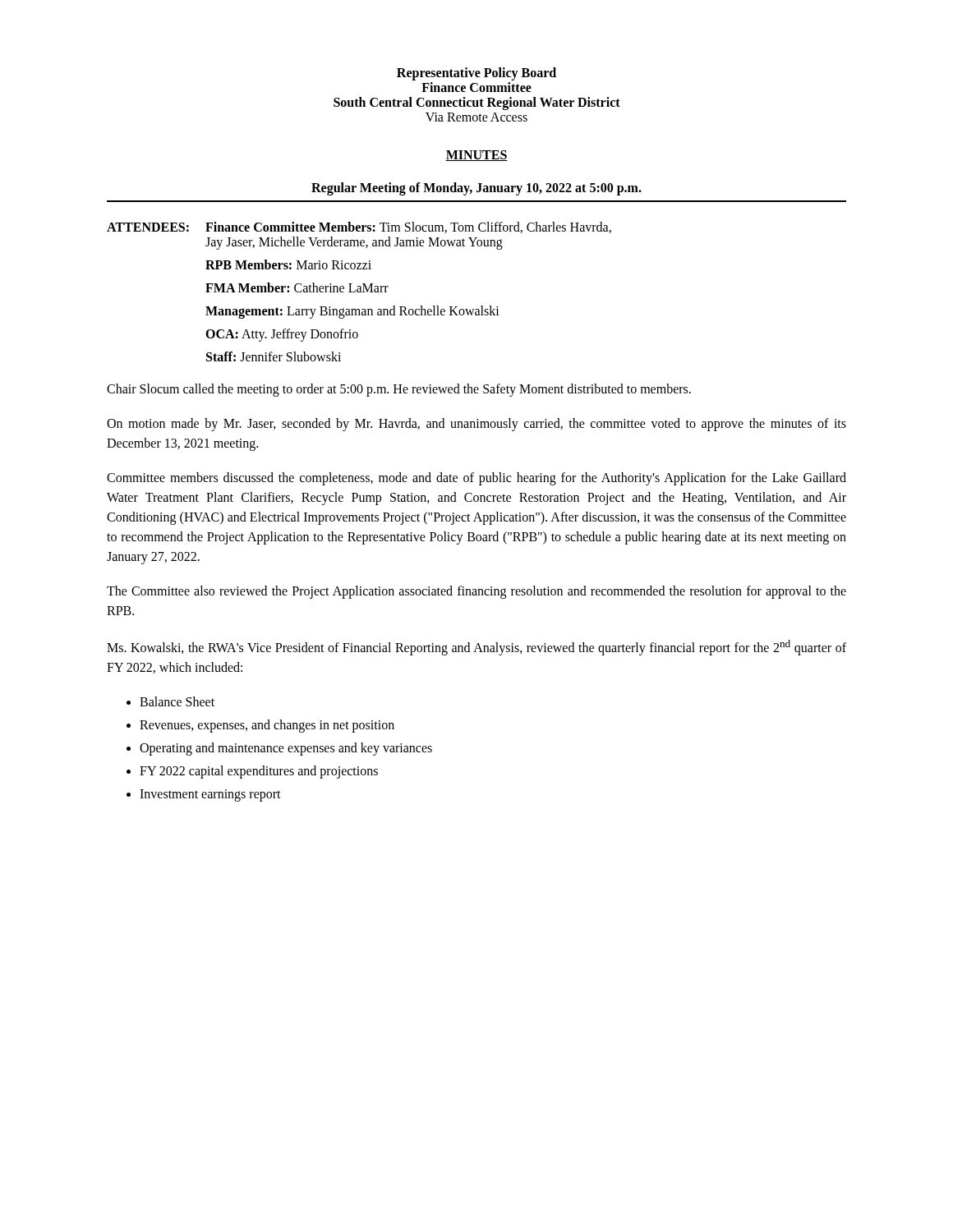Viewport: 953px width, 1232px height.
Task: Click on the region starting "Chair Slocum called the meeting to order"
Action: [399, 389]
